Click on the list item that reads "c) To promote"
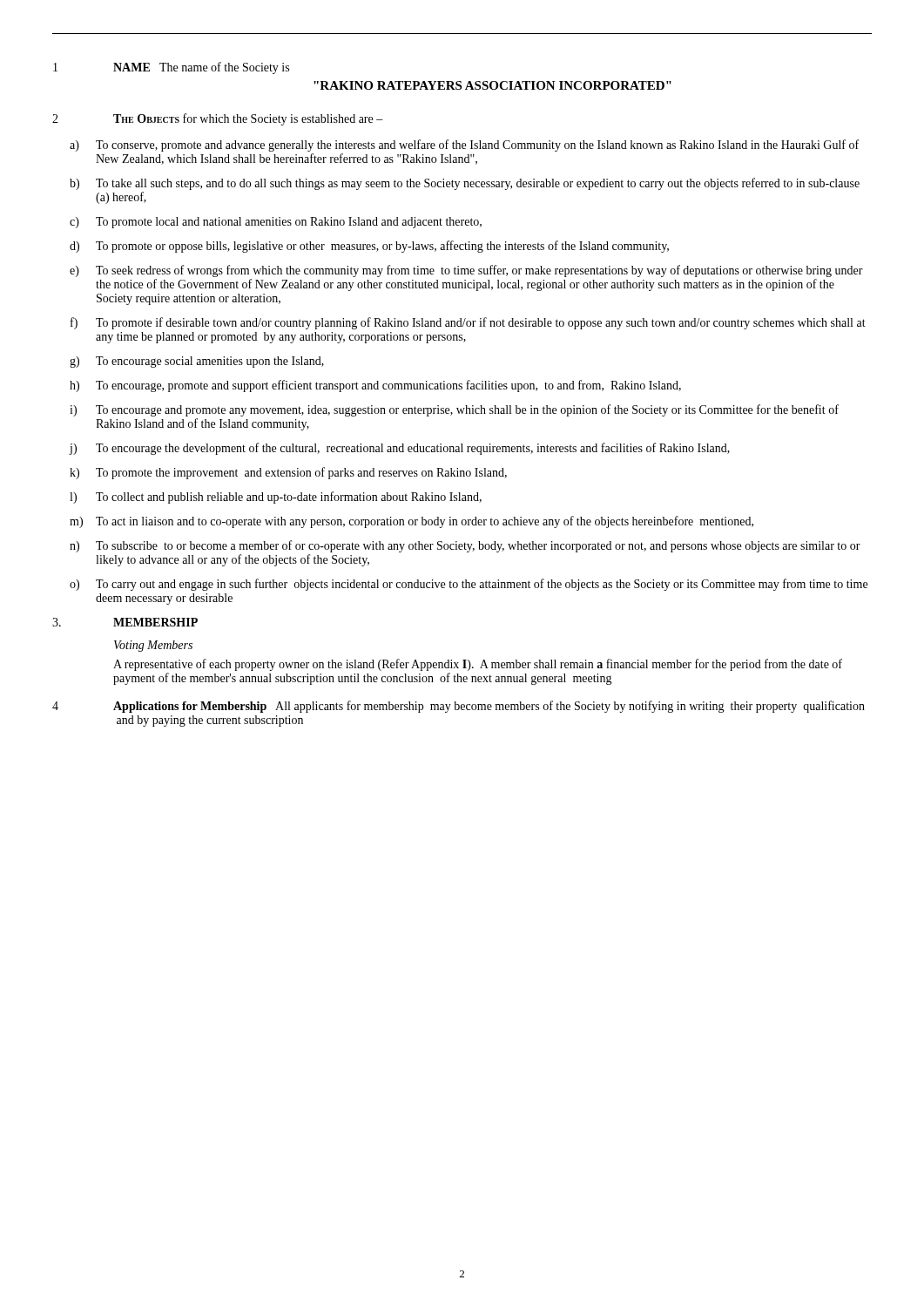This screenshot has width=924, height=1307. (x=471, y=222)
